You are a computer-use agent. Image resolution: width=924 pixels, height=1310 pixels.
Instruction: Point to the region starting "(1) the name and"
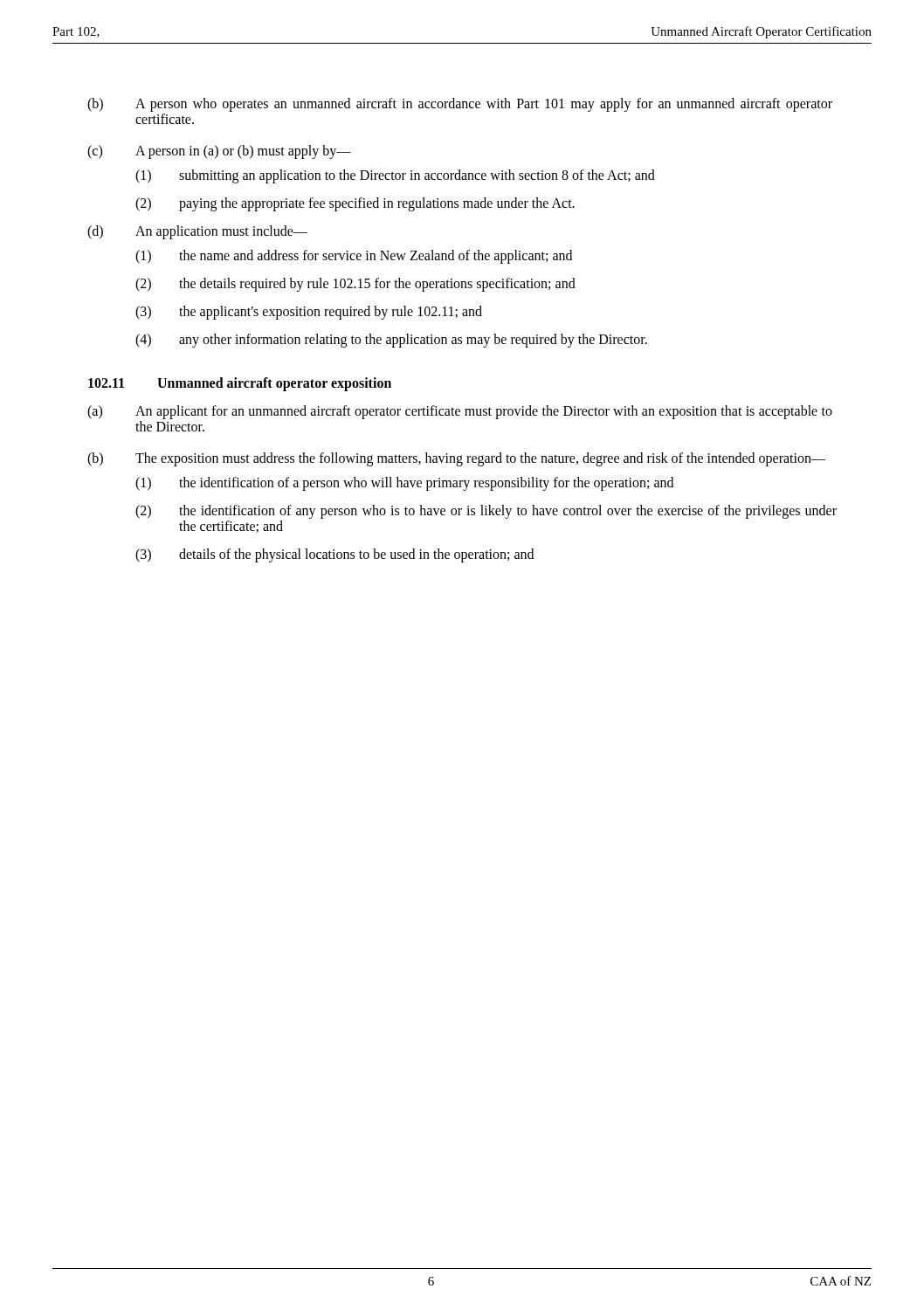486,256
